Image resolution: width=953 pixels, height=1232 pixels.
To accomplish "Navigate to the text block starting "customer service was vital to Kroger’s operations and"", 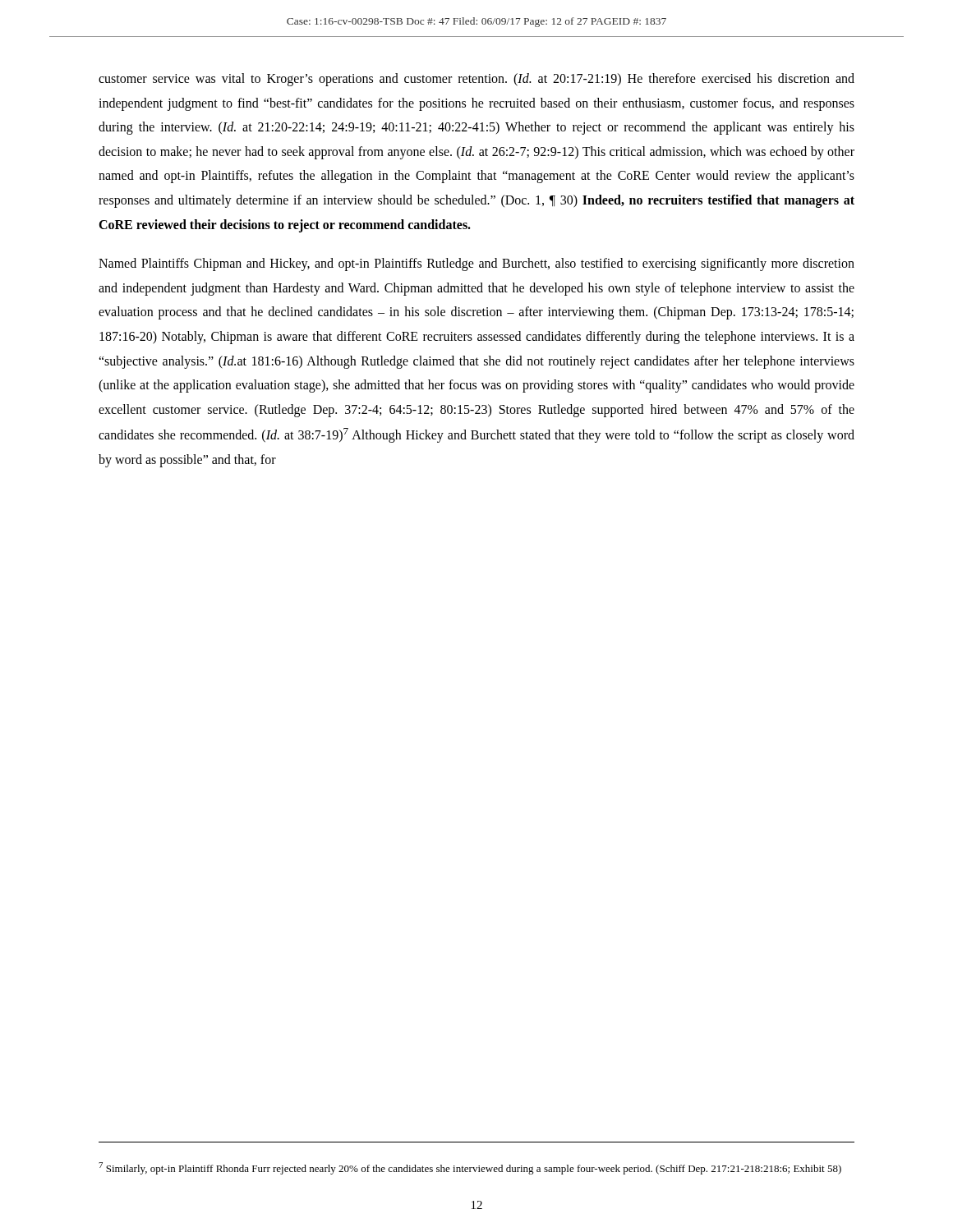I will (x=476, y=152).
